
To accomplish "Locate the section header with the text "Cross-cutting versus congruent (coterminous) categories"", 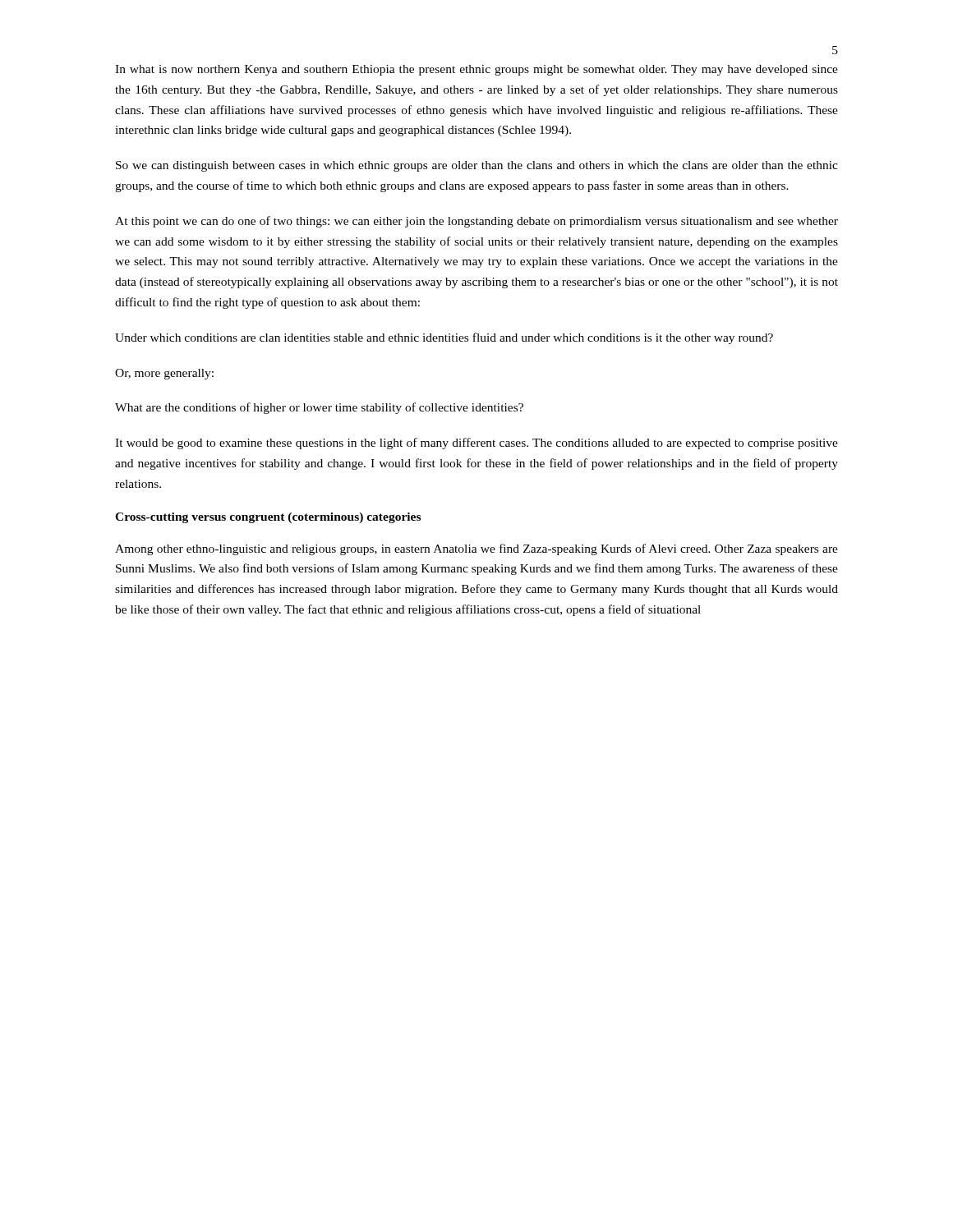I will point(268,516).
